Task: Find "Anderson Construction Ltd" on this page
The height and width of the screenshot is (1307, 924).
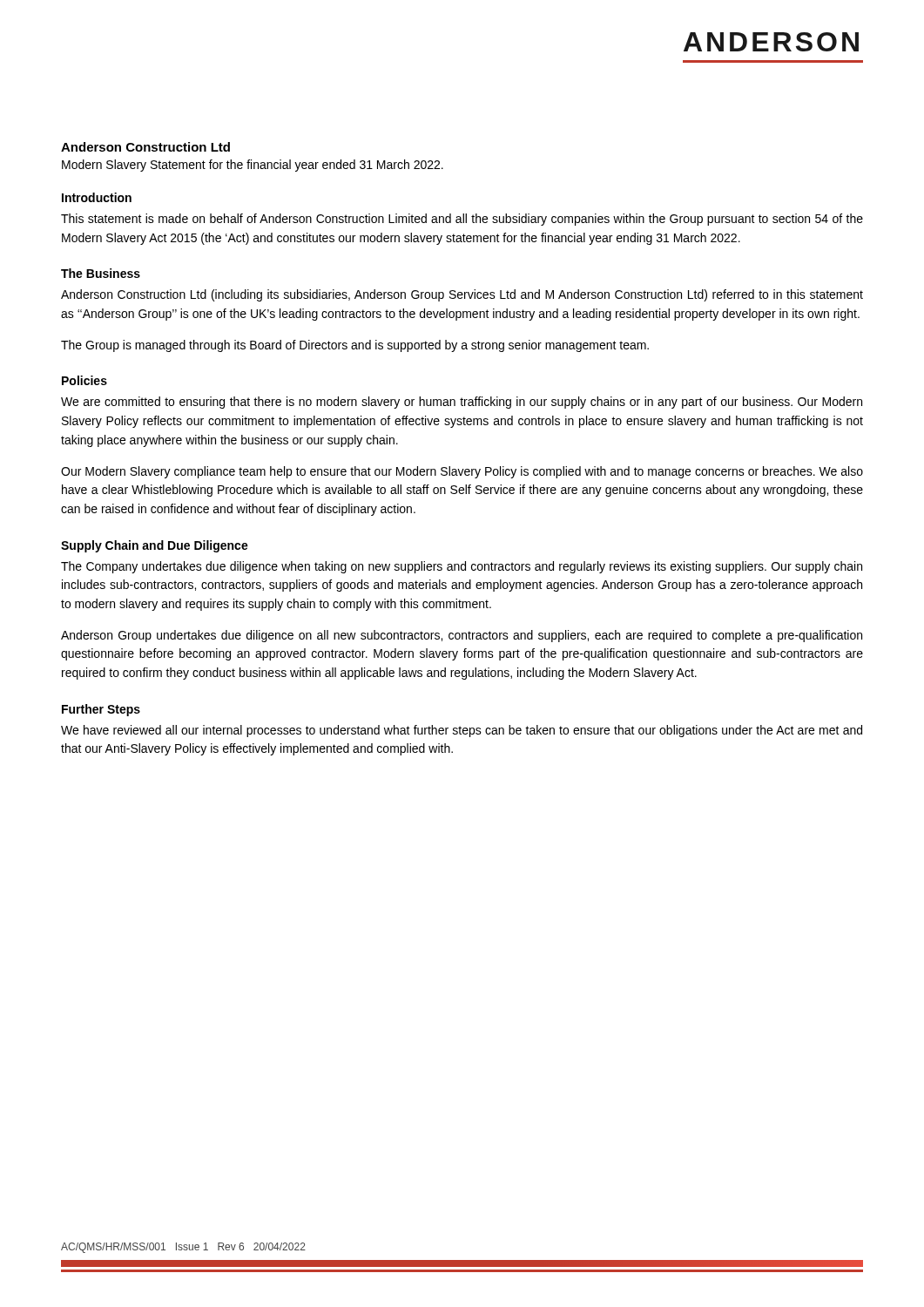Action: (146, 147)
